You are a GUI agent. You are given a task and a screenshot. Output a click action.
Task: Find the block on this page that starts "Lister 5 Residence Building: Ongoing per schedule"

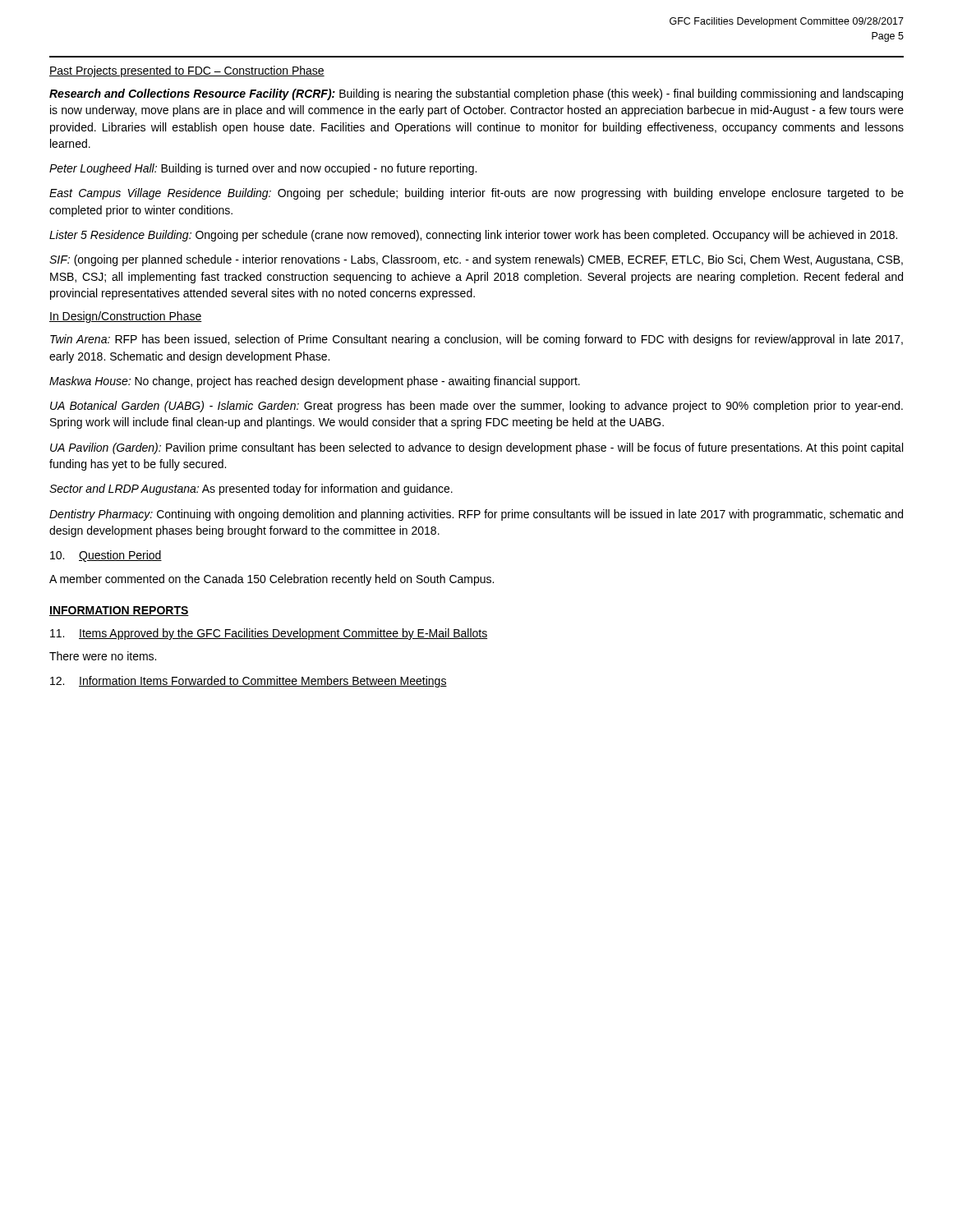474,235
